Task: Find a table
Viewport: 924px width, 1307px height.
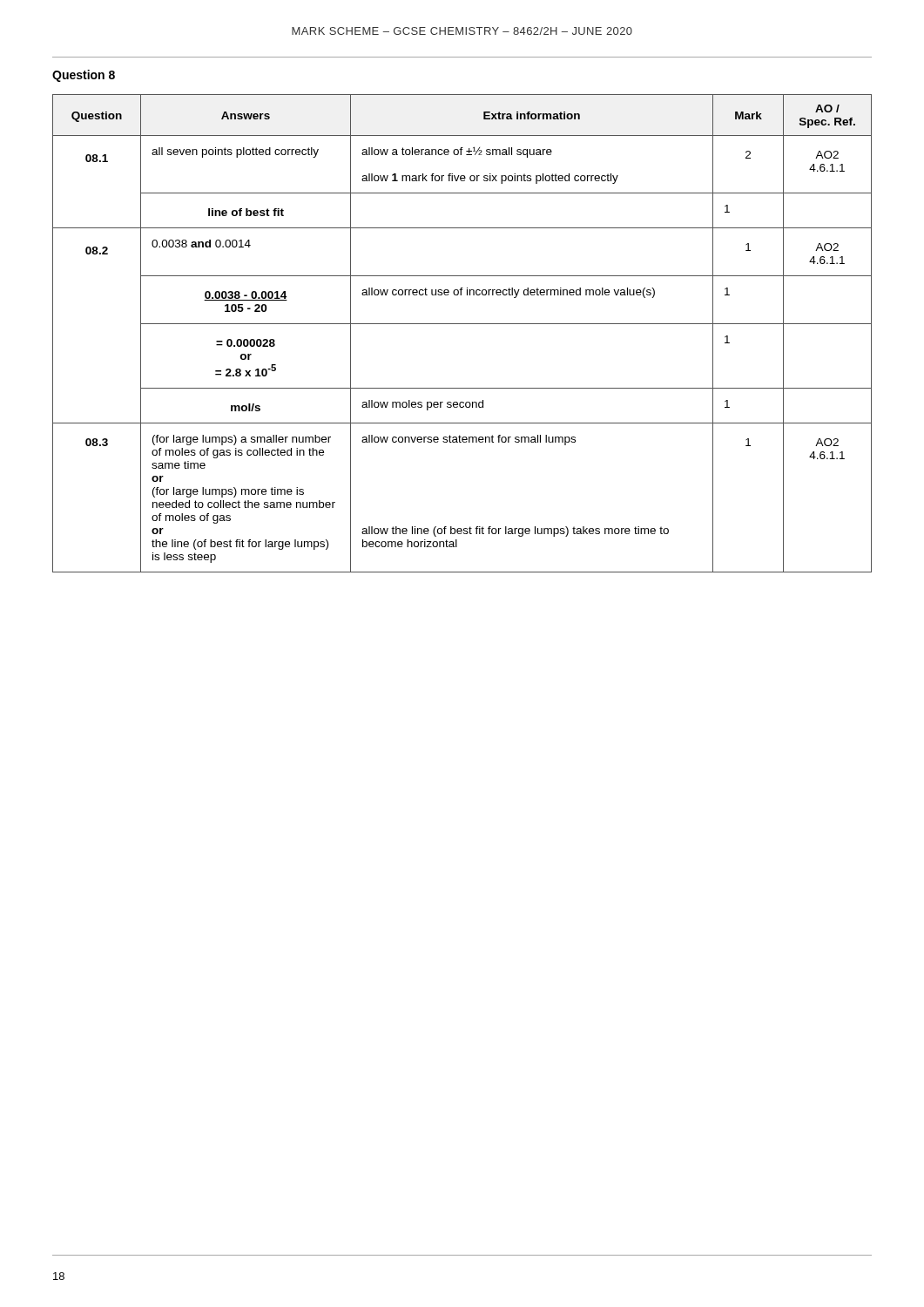Action: [462, 333]
